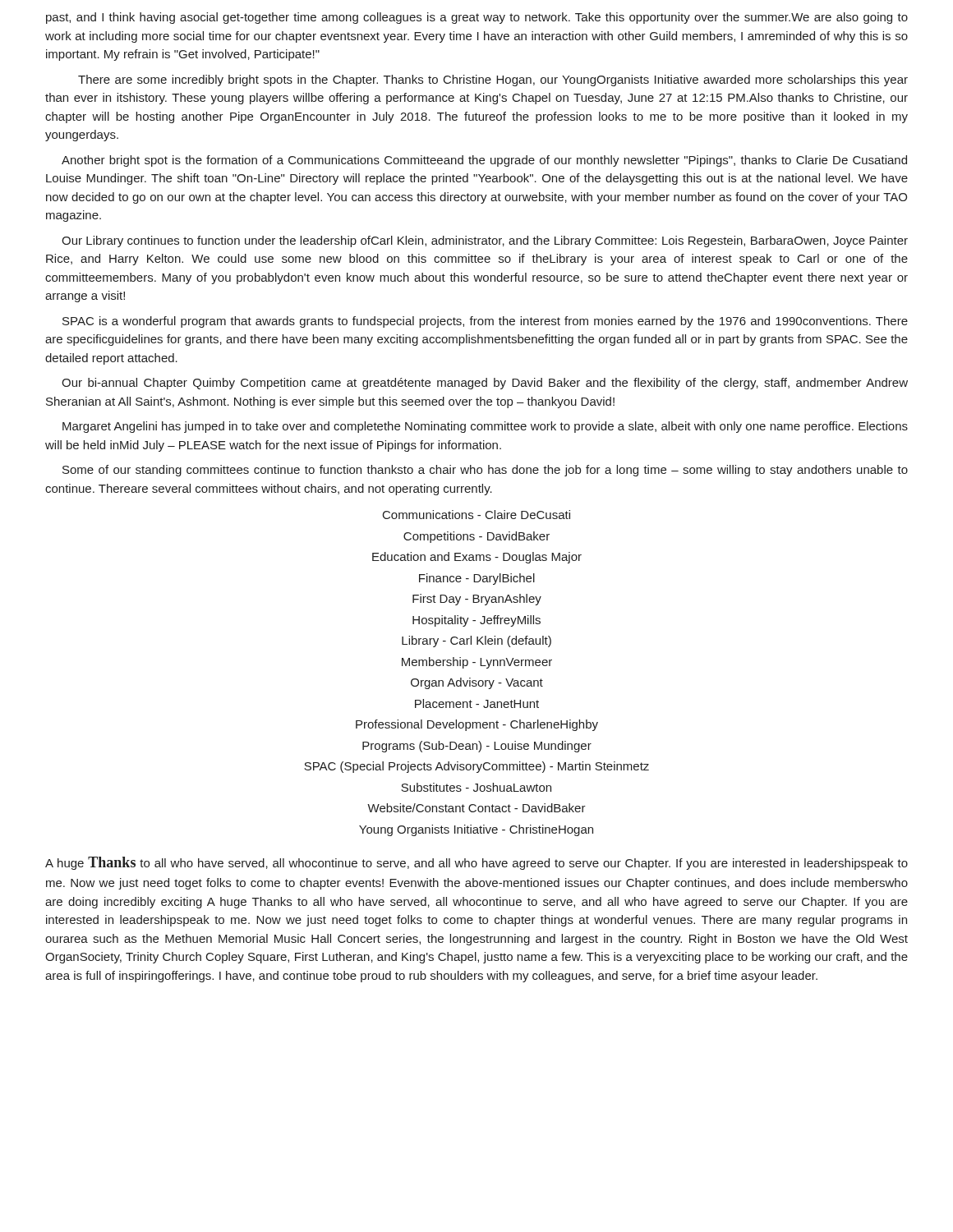Find "Hospitality - JeffreyMills" on this page
953x1232 pixels.
pos(476,619)
